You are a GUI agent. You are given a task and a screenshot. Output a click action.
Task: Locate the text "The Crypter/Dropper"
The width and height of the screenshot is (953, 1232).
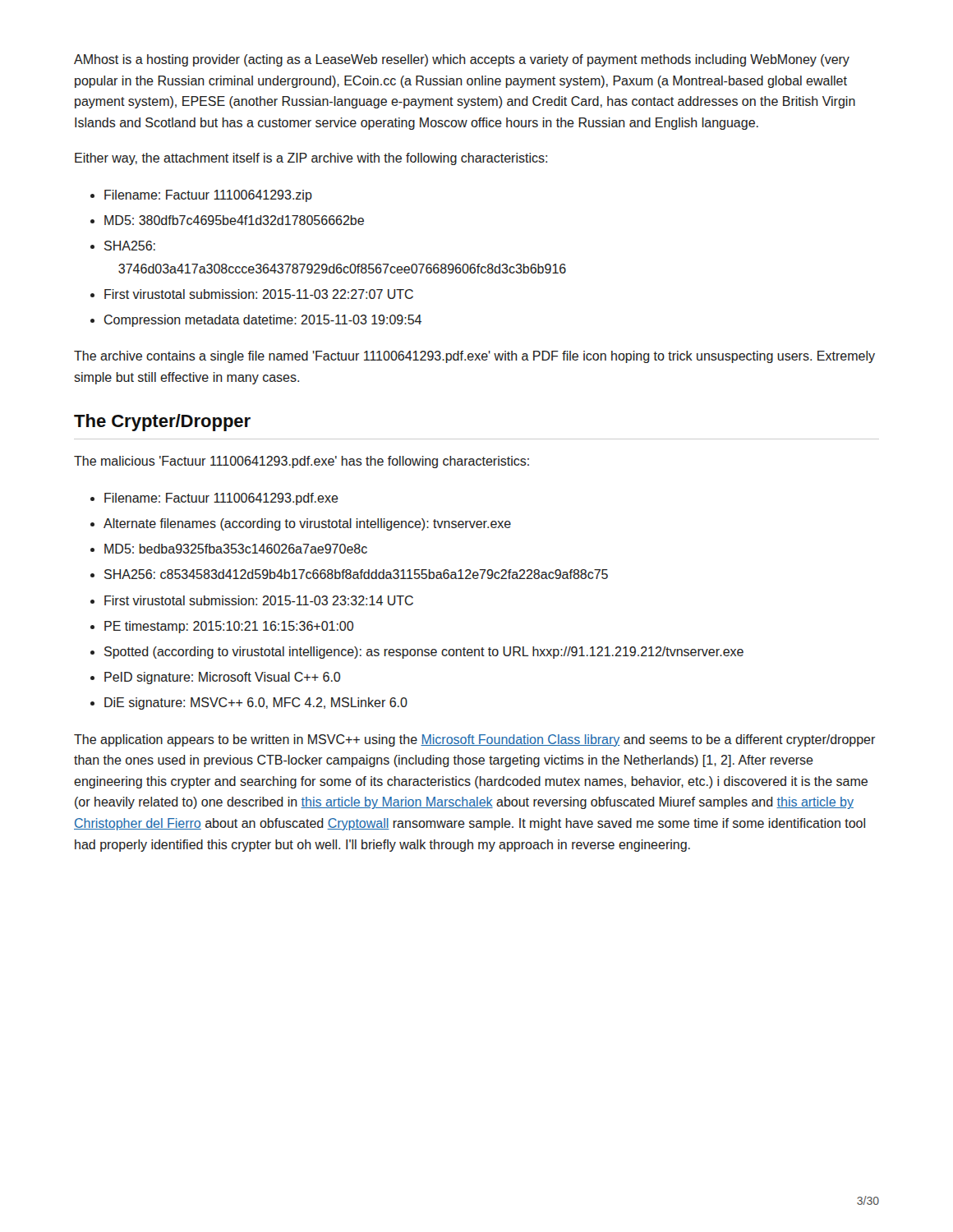point(162,423)
